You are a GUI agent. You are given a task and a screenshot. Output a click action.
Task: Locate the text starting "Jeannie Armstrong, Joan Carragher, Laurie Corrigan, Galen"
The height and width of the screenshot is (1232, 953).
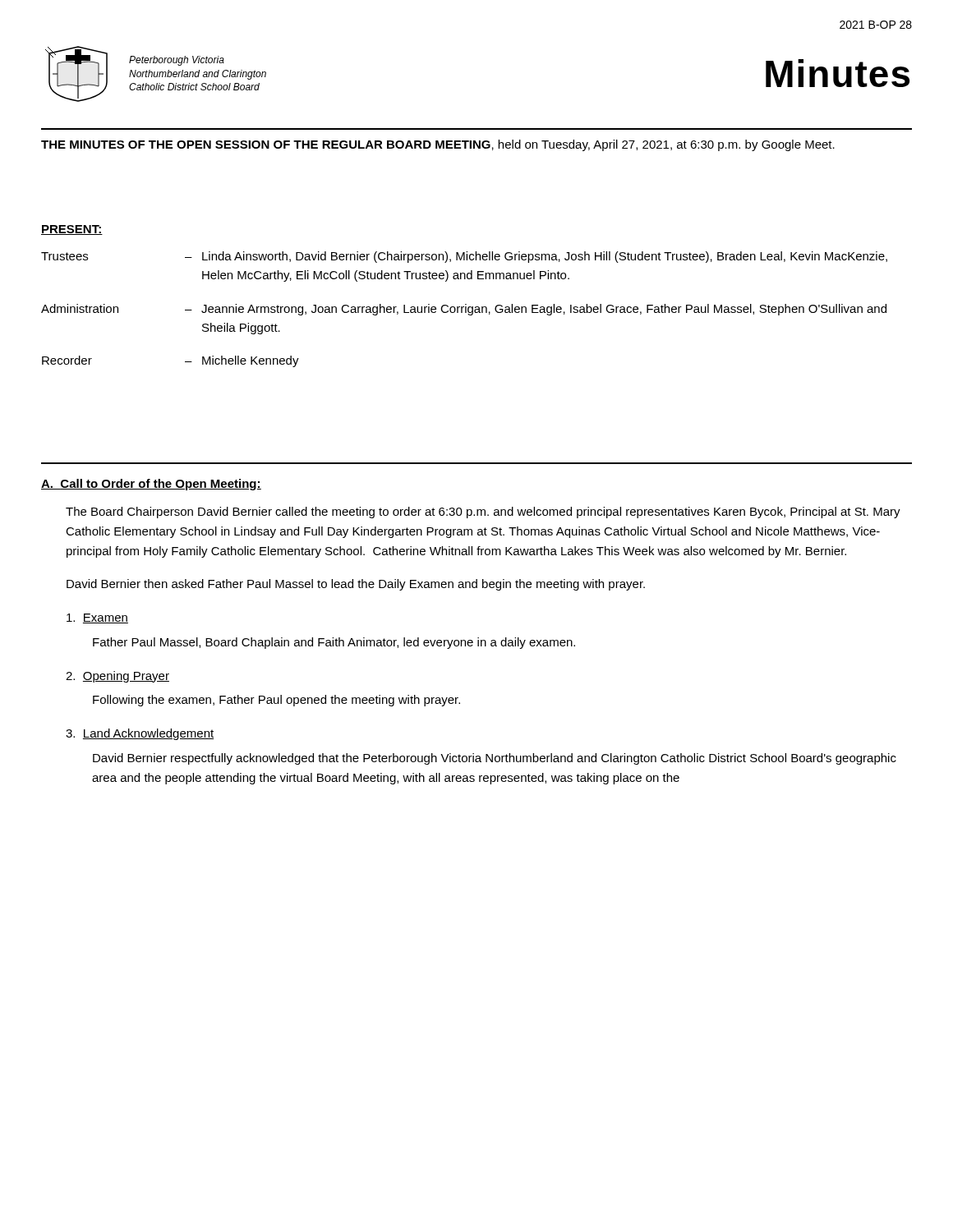(x=544, y=318)
